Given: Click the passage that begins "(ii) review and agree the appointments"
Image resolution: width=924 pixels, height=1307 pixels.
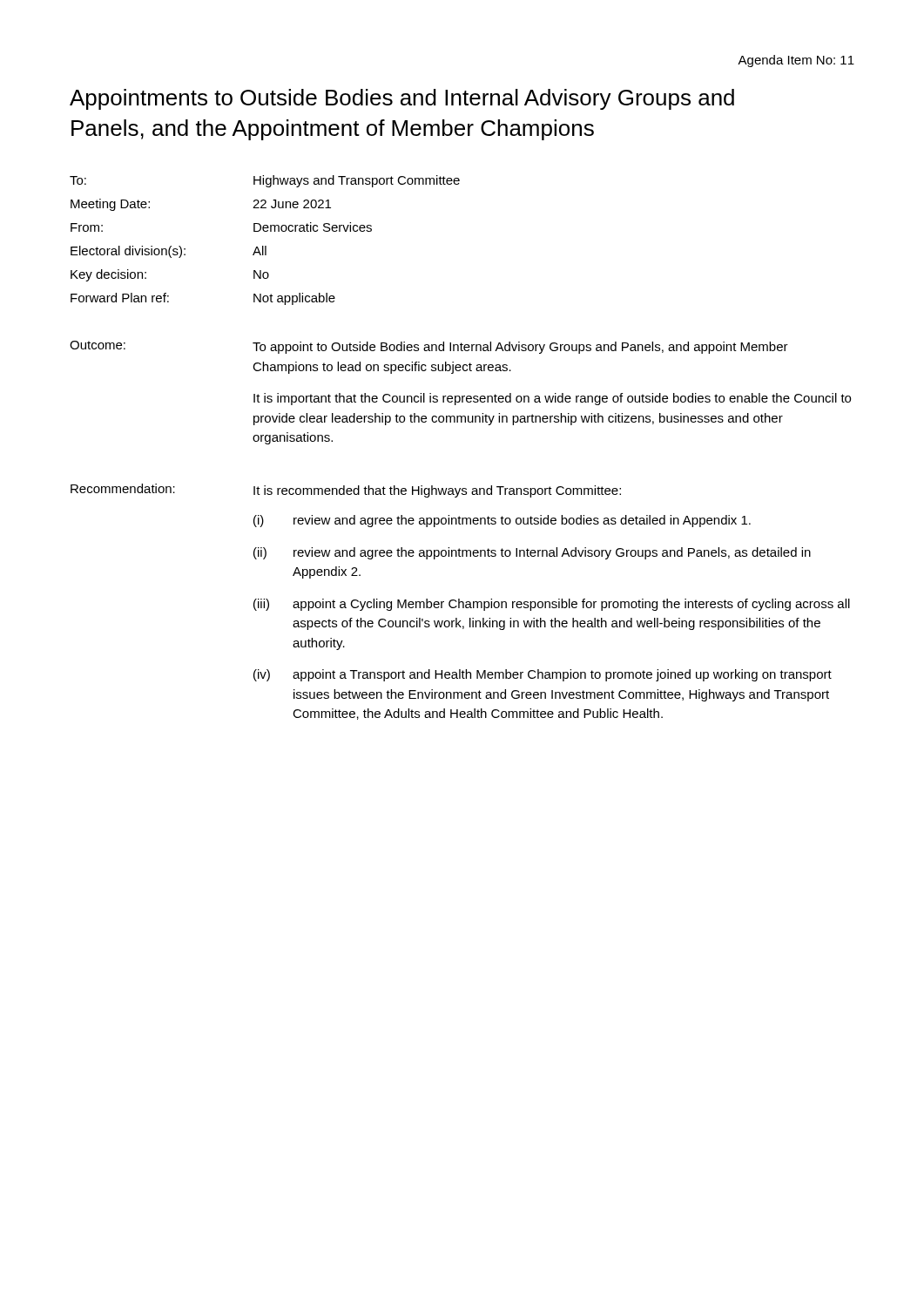Looking at the screenshot, I should point(553,562).
